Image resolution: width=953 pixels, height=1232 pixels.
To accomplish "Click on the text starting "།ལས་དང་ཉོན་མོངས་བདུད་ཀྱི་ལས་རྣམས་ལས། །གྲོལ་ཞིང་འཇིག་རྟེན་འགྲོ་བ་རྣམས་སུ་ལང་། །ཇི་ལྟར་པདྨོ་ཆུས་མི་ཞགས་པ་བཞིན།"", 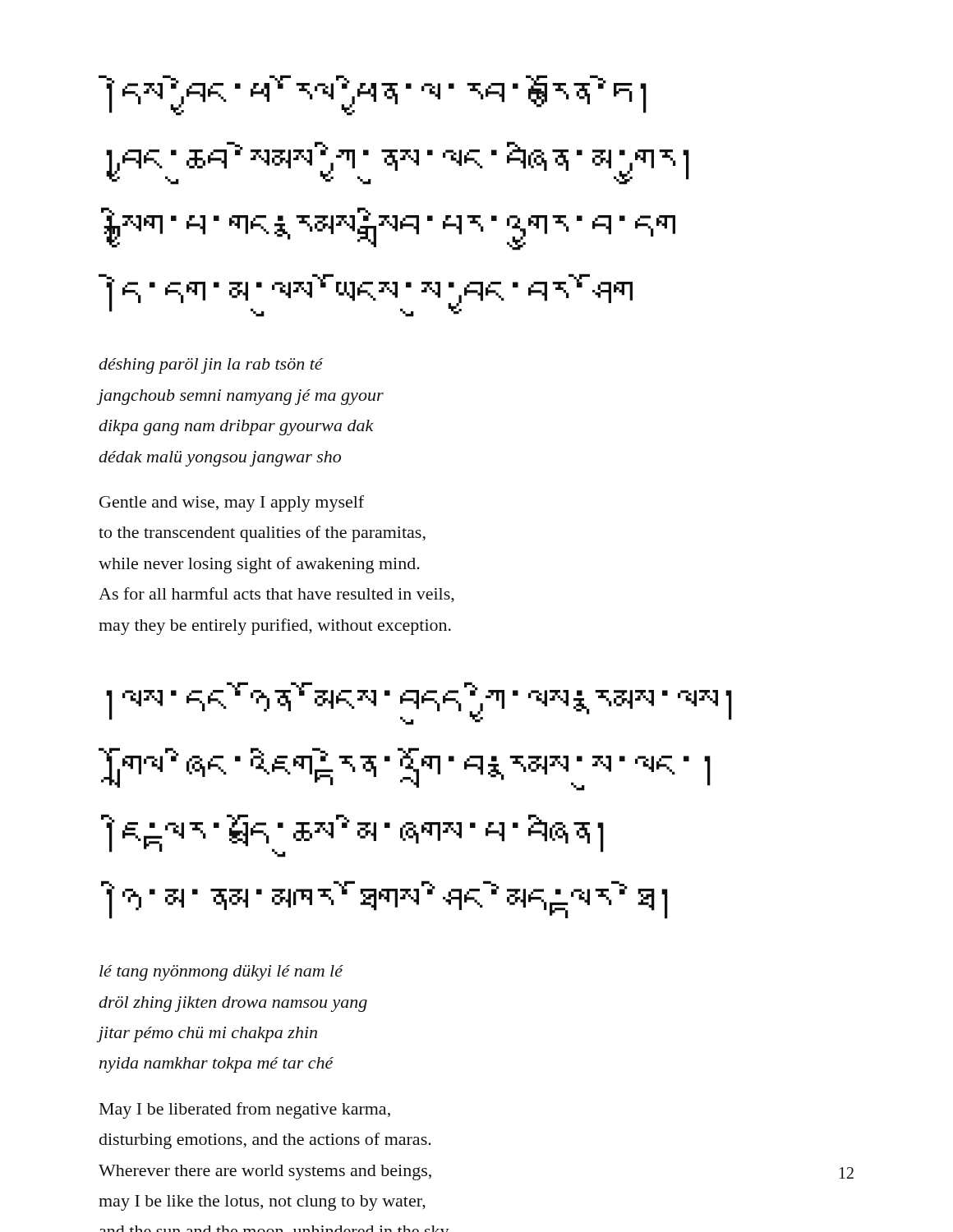I will [x=476, y=805].
